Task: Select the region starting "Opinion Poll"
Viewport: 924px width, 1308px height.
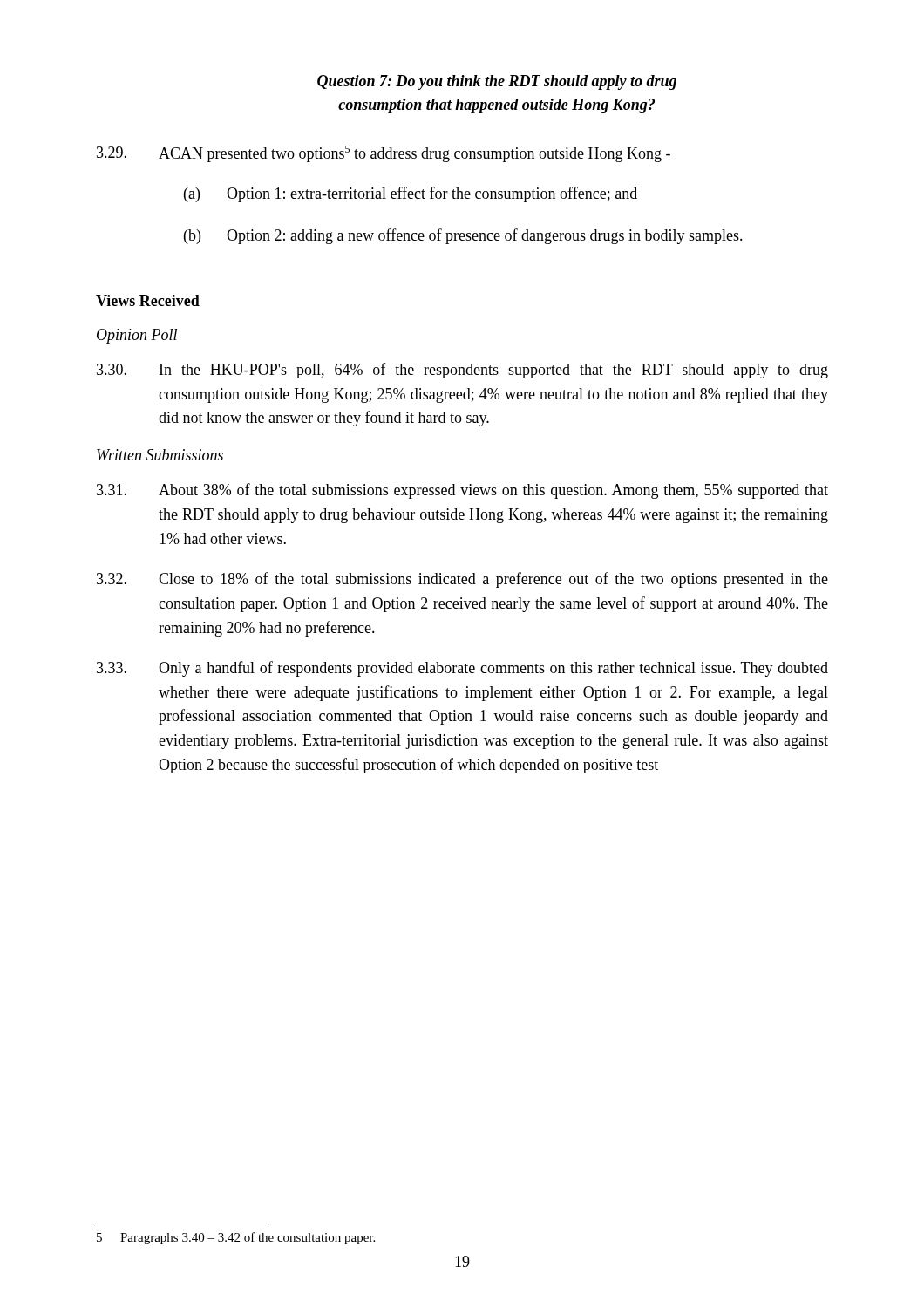Action: point(137,335)
